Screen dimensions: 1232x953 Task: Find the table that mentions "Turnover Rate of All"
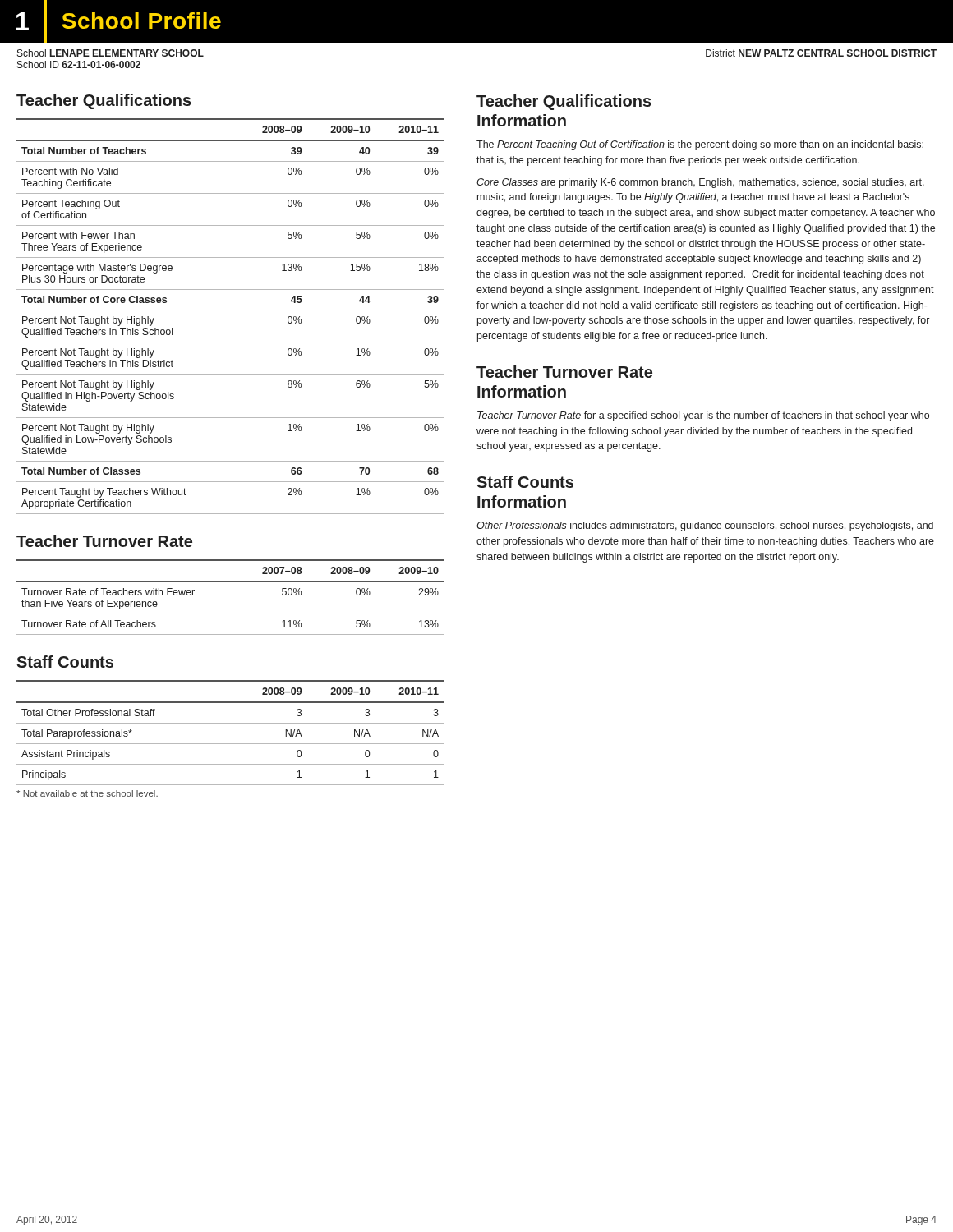230,597
